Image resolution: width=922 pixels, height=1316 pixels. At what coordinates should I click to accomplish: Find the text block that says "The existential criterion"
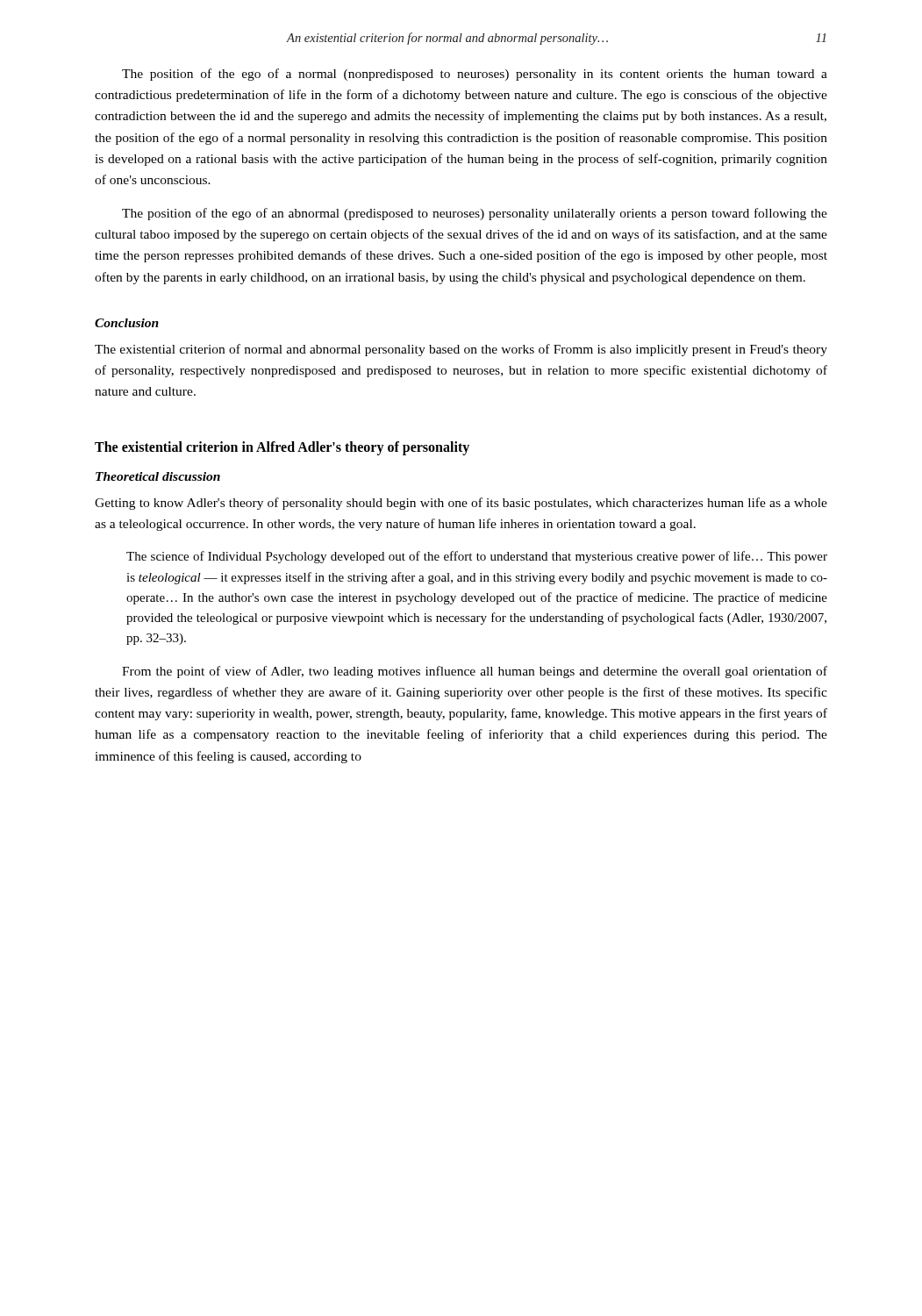coord(461,370)
